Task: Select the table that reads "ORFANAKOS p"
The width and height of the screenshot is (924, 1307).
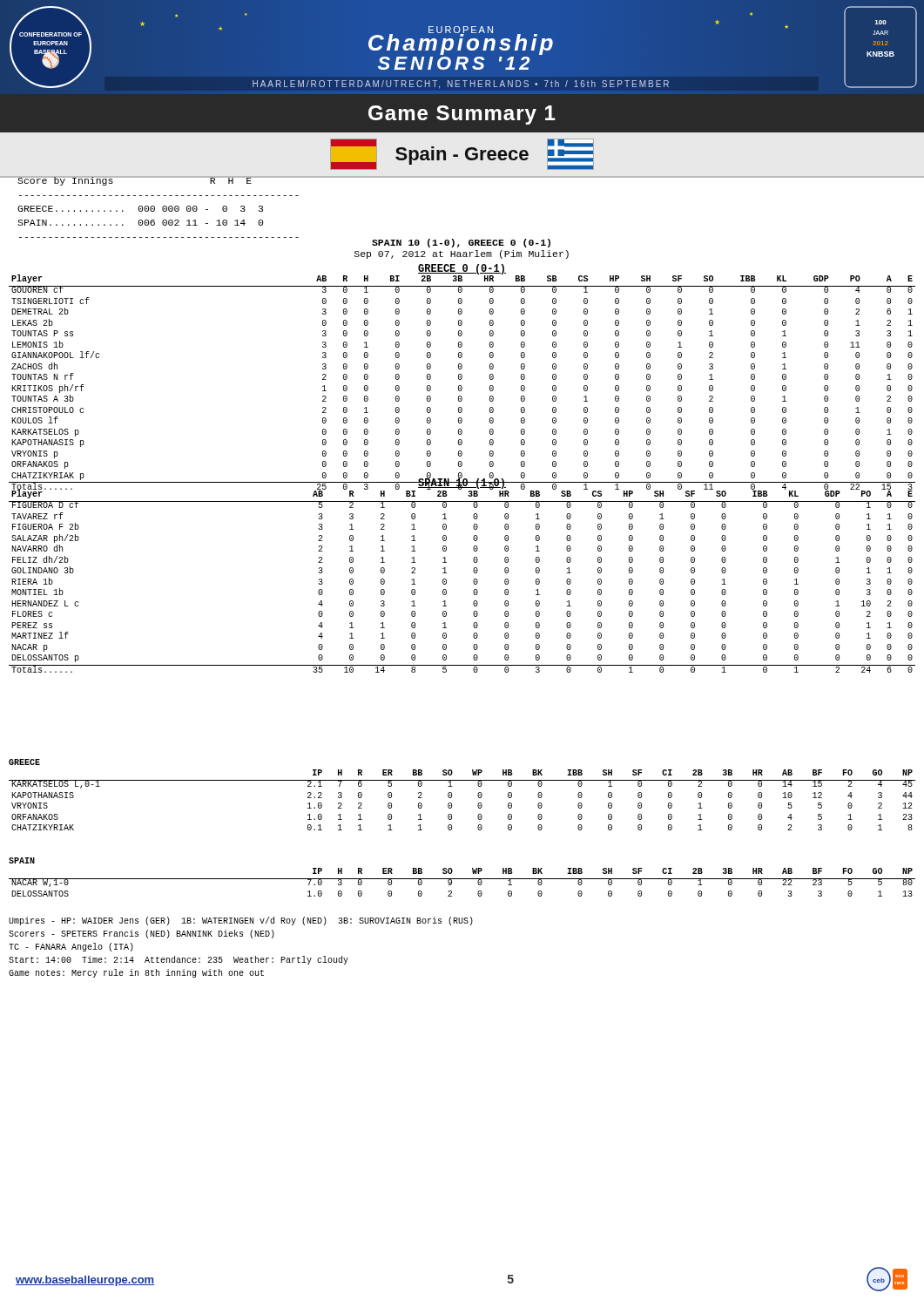Action: pos(462,384)
